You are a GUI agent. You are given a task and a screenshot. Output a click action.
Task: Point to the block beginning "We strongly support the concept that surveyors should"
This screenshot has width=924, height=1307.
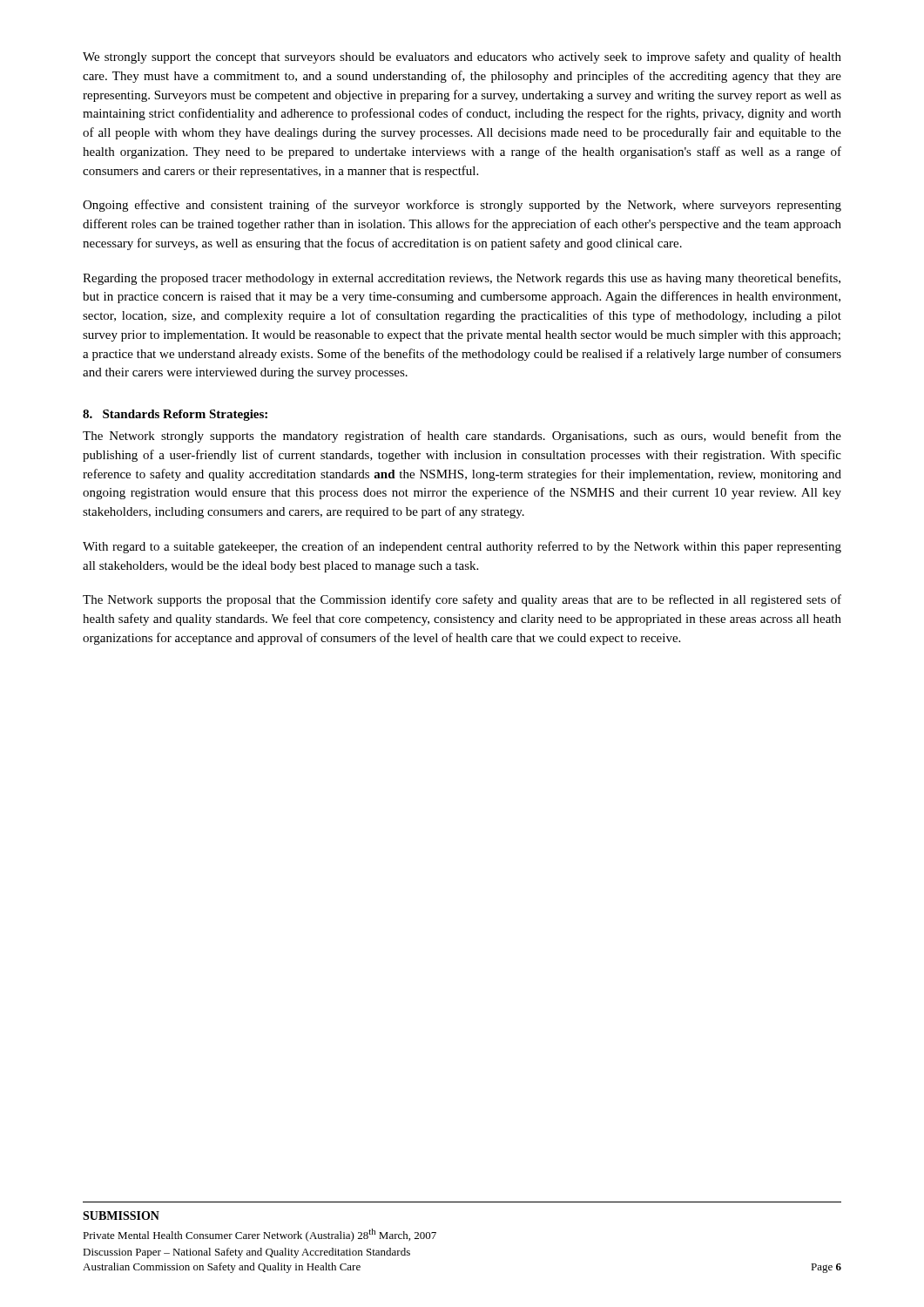462,114
